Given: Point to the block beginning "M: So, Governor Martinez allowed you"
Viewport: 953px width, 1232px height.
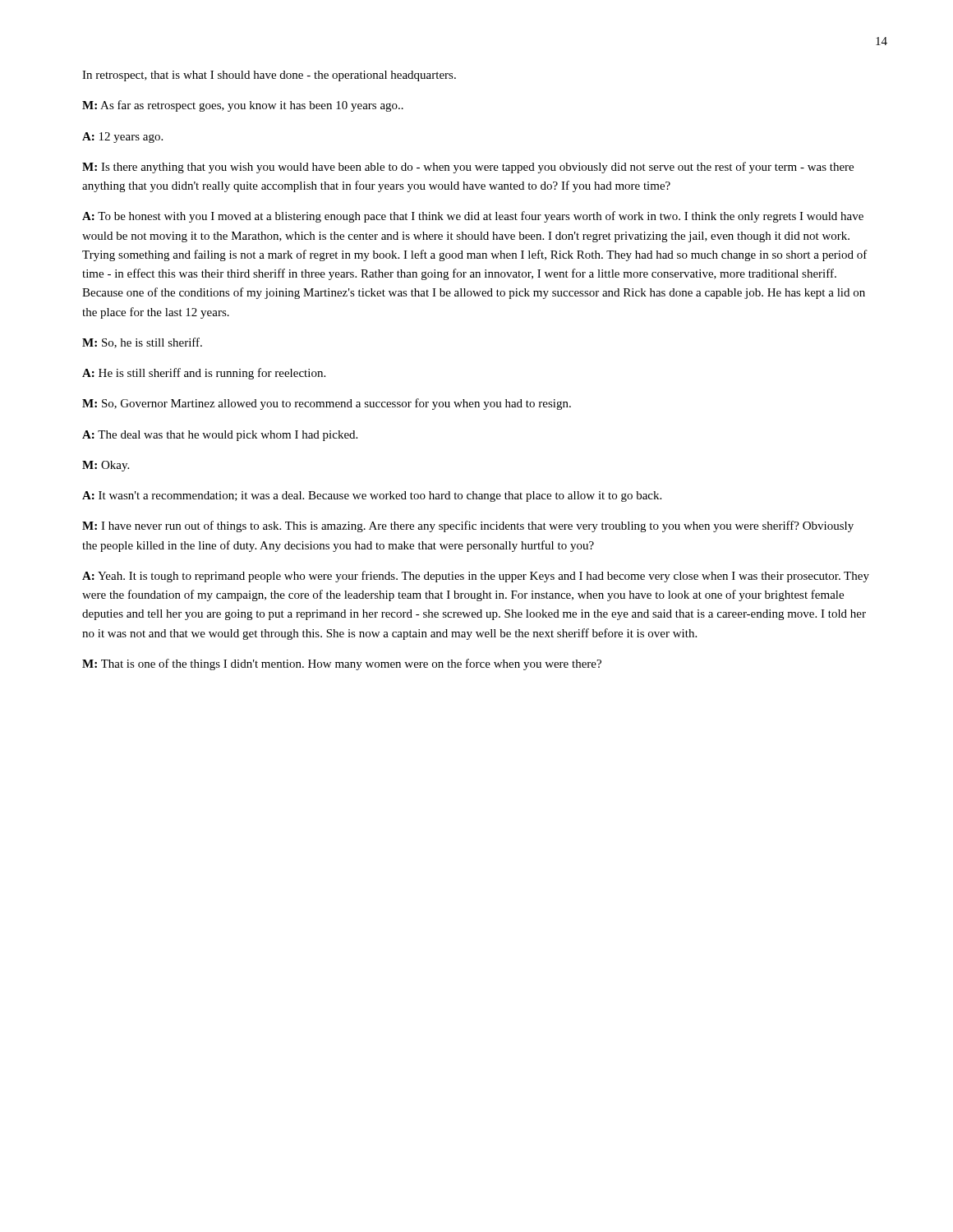Looking at the screenshot, I should pos(327,403).
